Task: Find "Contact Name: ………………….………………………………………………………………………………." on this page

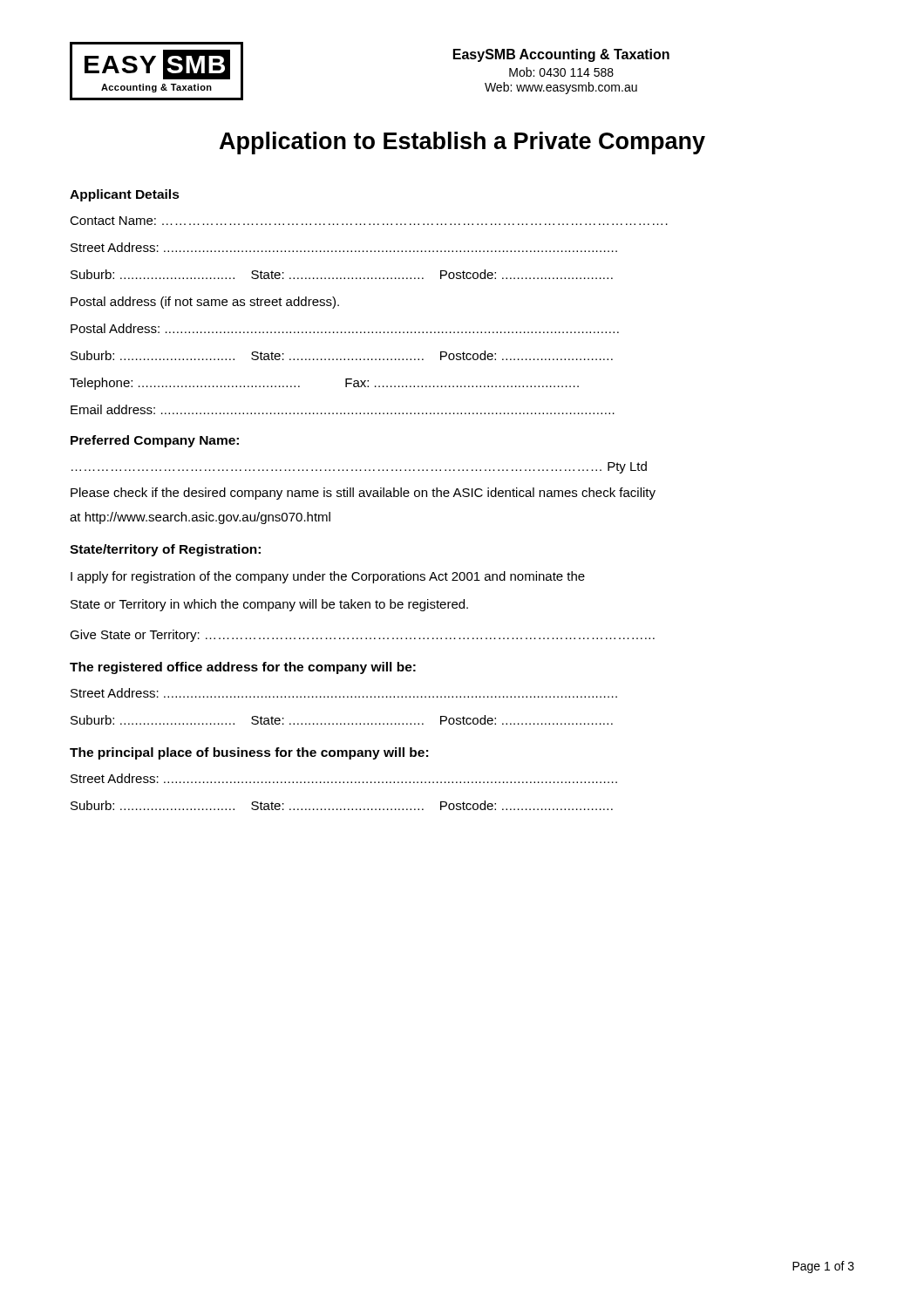Action: [369, 220]
